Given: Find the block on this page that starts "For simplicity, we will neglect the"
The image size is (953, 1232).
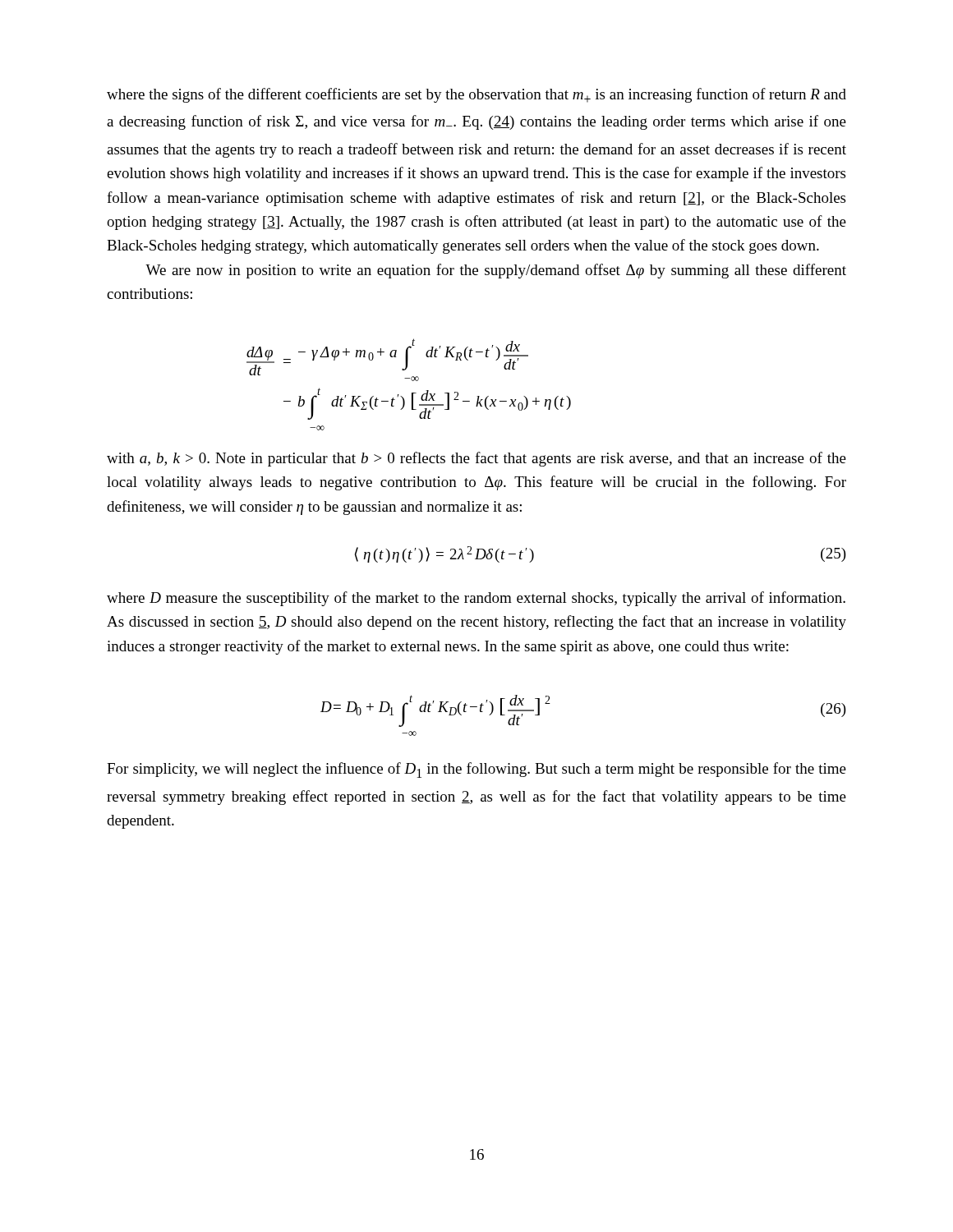Looking at the screenshot, I should point(476,795).
